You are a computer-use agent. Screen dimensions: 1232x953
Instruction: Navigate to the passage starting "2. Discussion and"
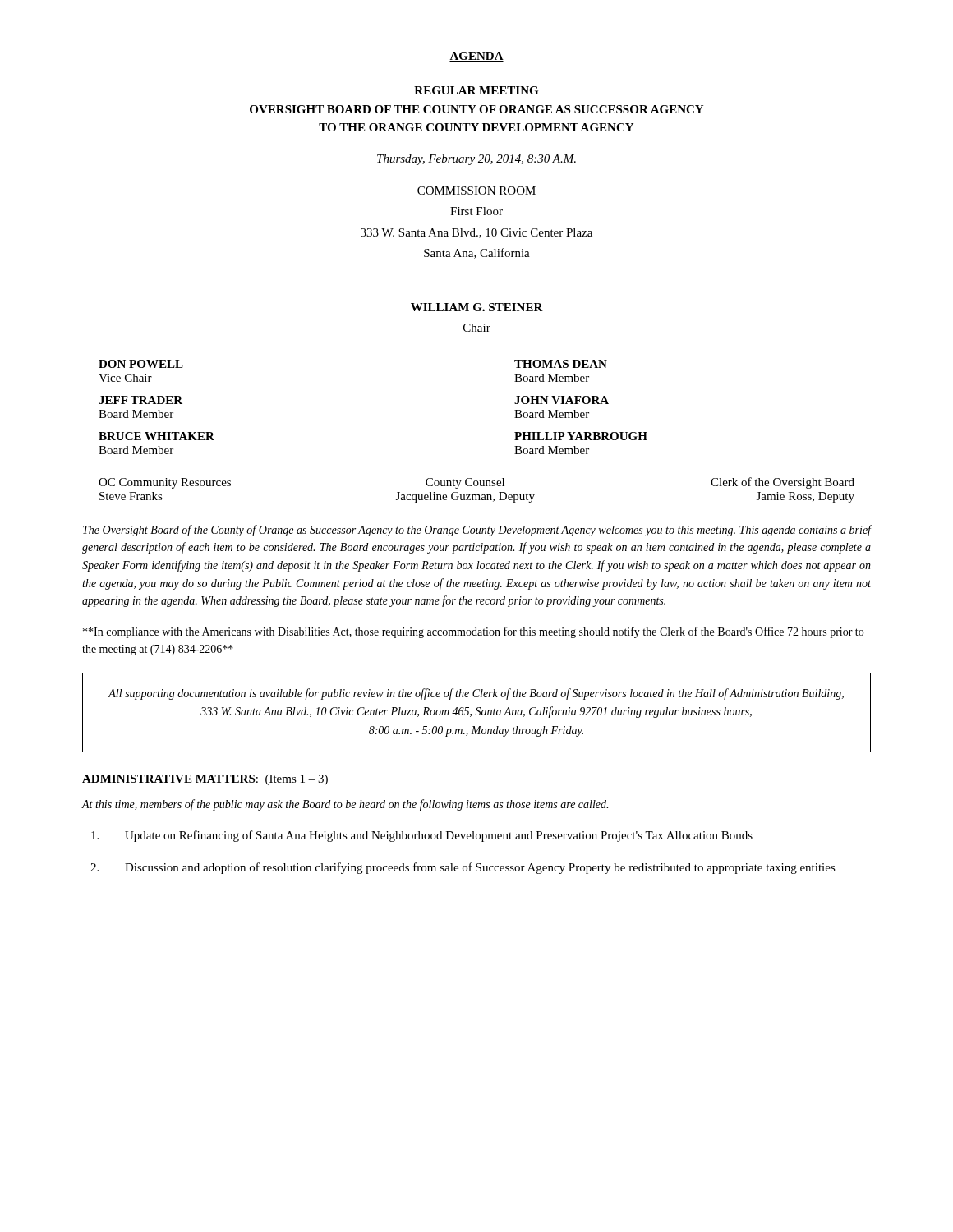(x=459, y=867)
